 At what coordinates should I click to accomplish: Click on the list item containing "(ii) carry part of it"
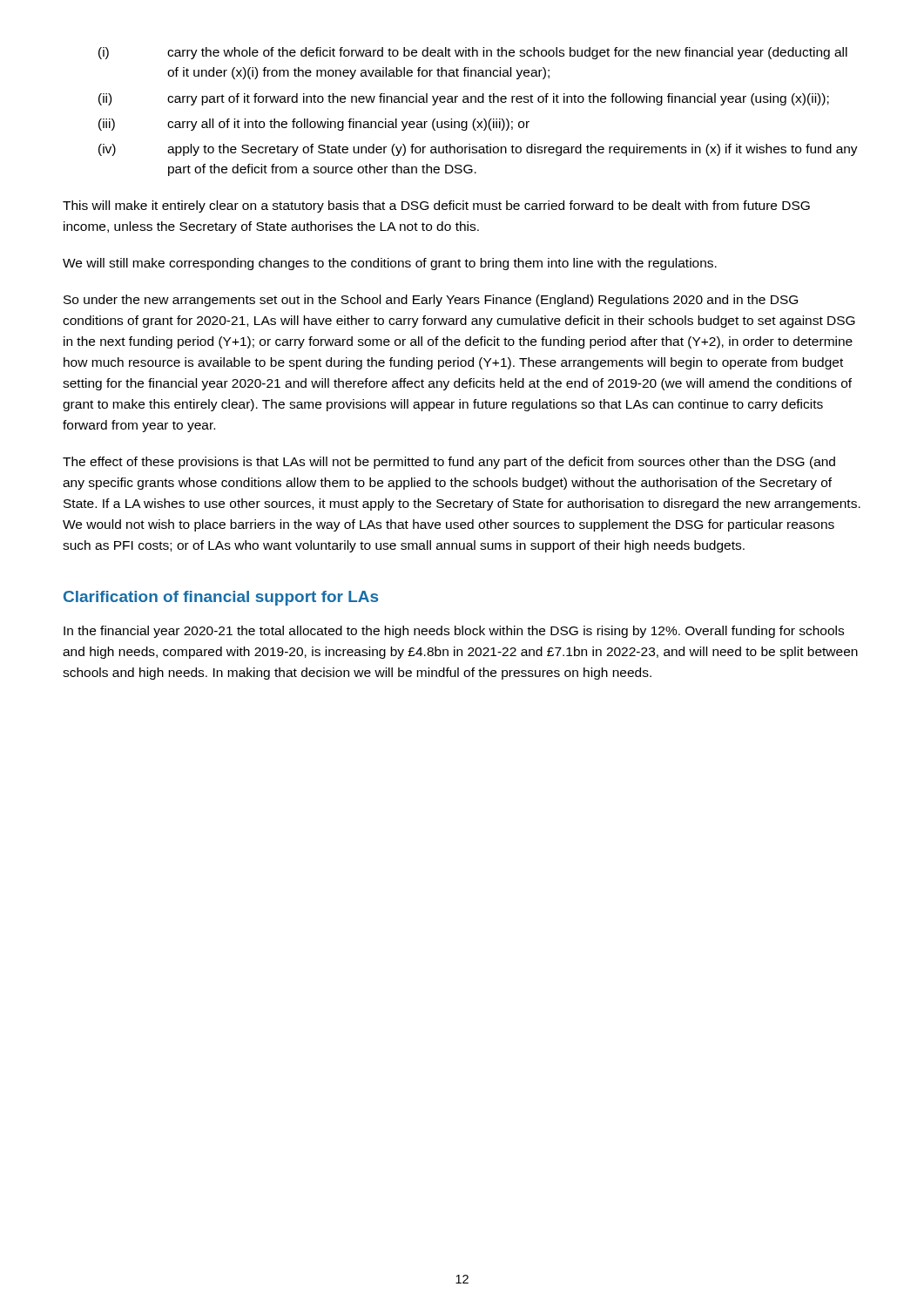[462, 98]
